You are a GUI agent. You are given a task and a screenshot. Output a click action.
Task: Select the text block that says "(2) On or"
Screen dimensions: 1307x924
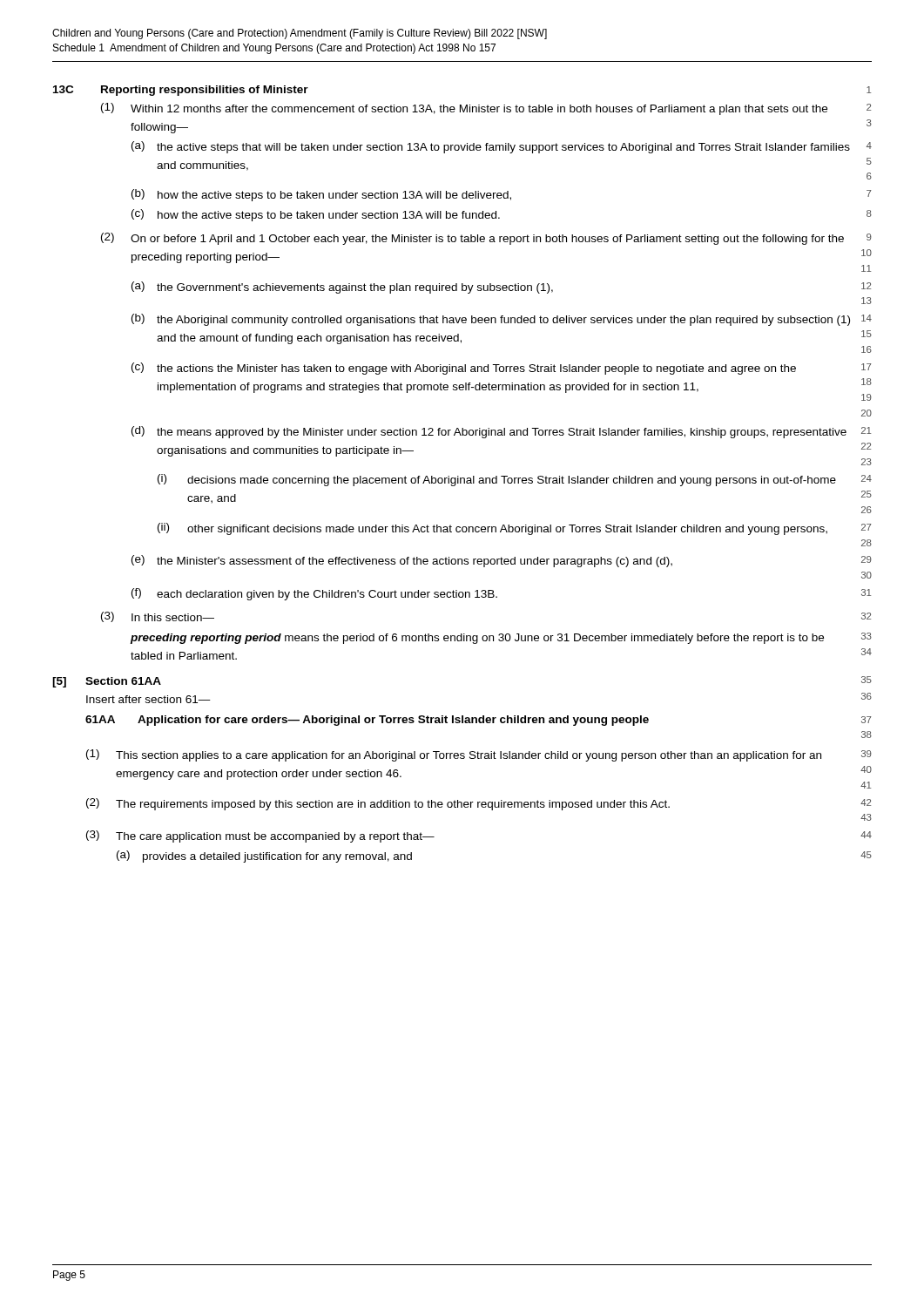pyautogui.click(x=462, y=253)
